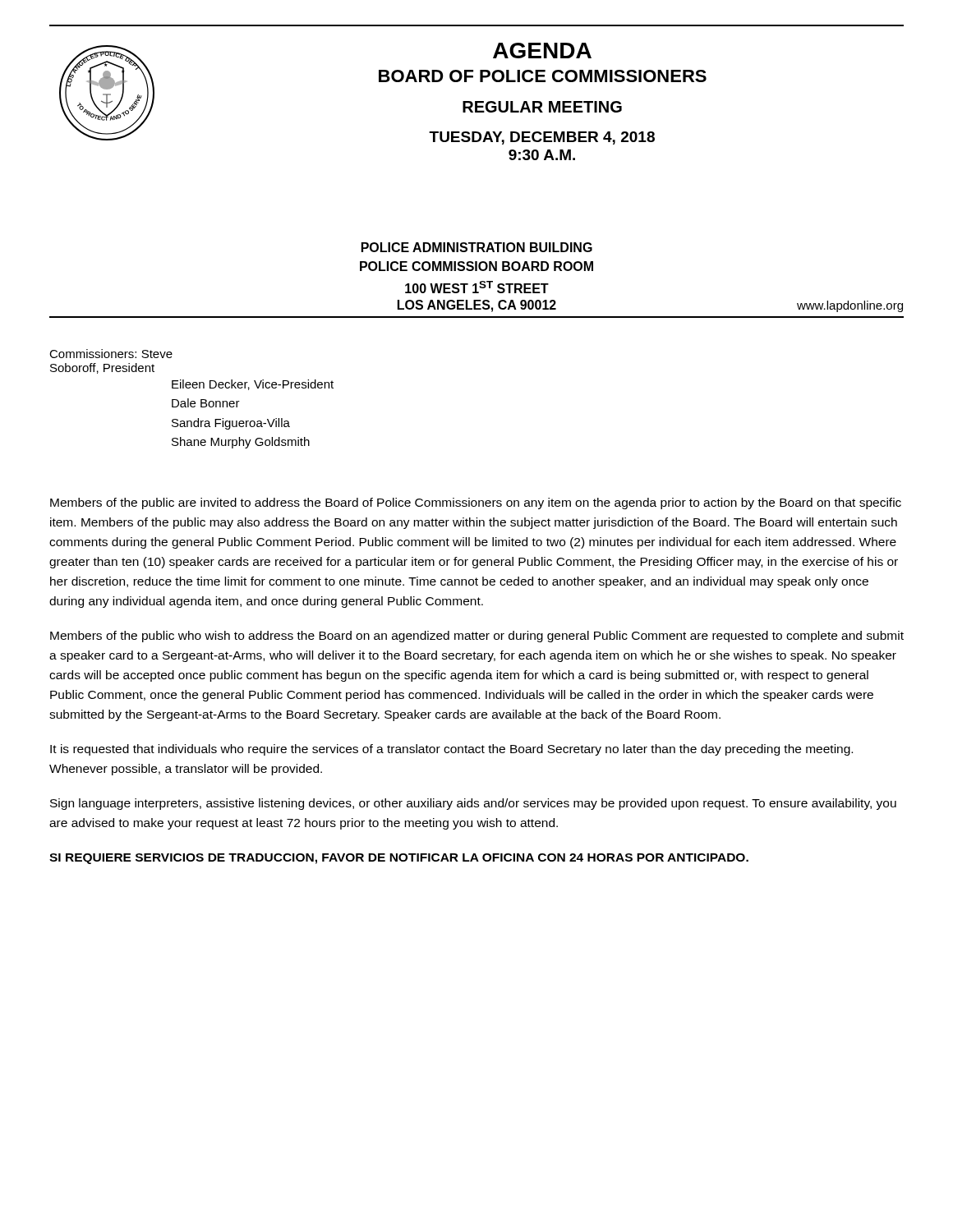Screen dimensions: 1232x953
Task: Navigate to the text starting "Members of the public who"
Action: [476, 675]
